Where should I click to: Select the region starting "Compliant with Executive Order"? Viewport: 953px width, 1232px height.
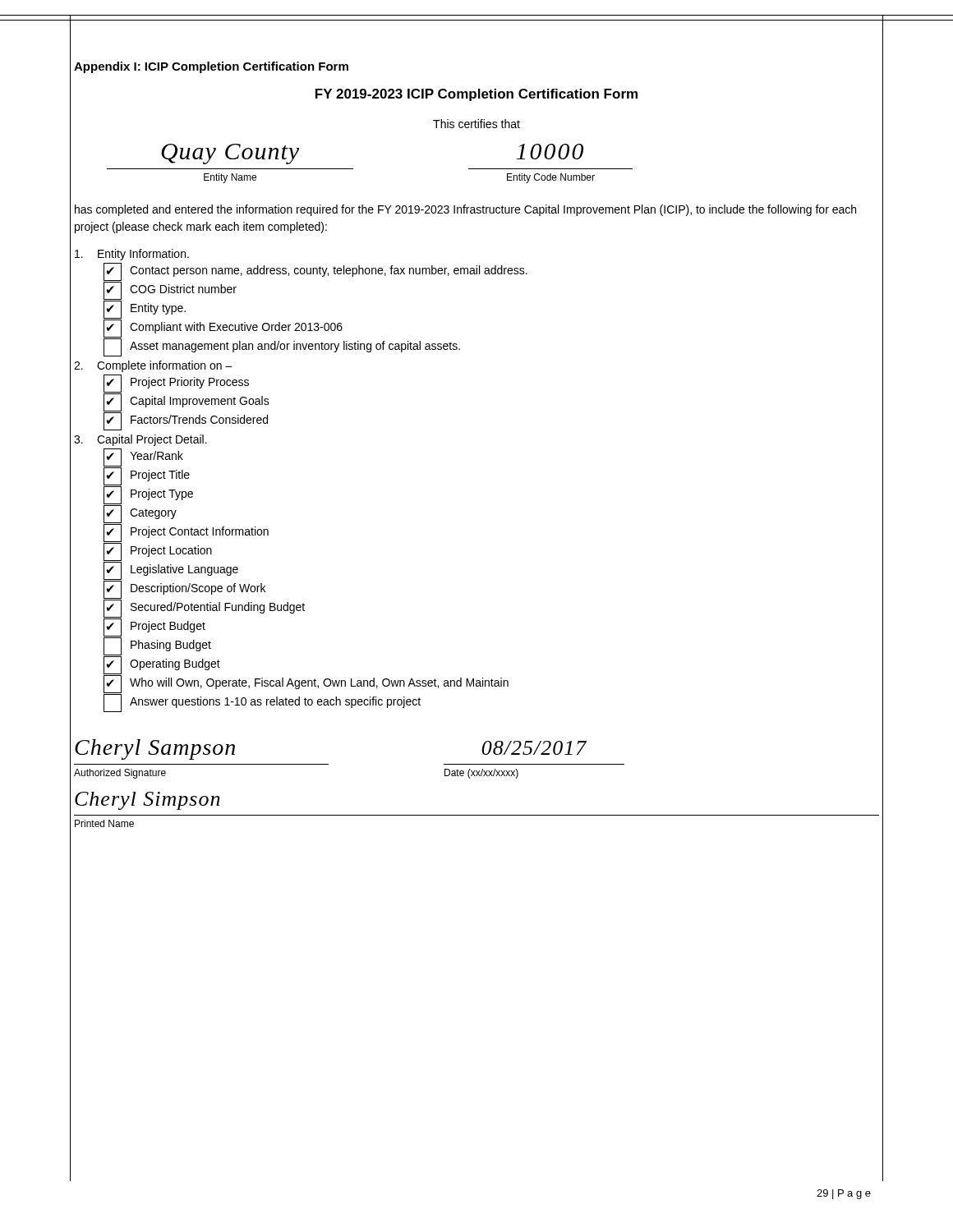click(223, 328)
